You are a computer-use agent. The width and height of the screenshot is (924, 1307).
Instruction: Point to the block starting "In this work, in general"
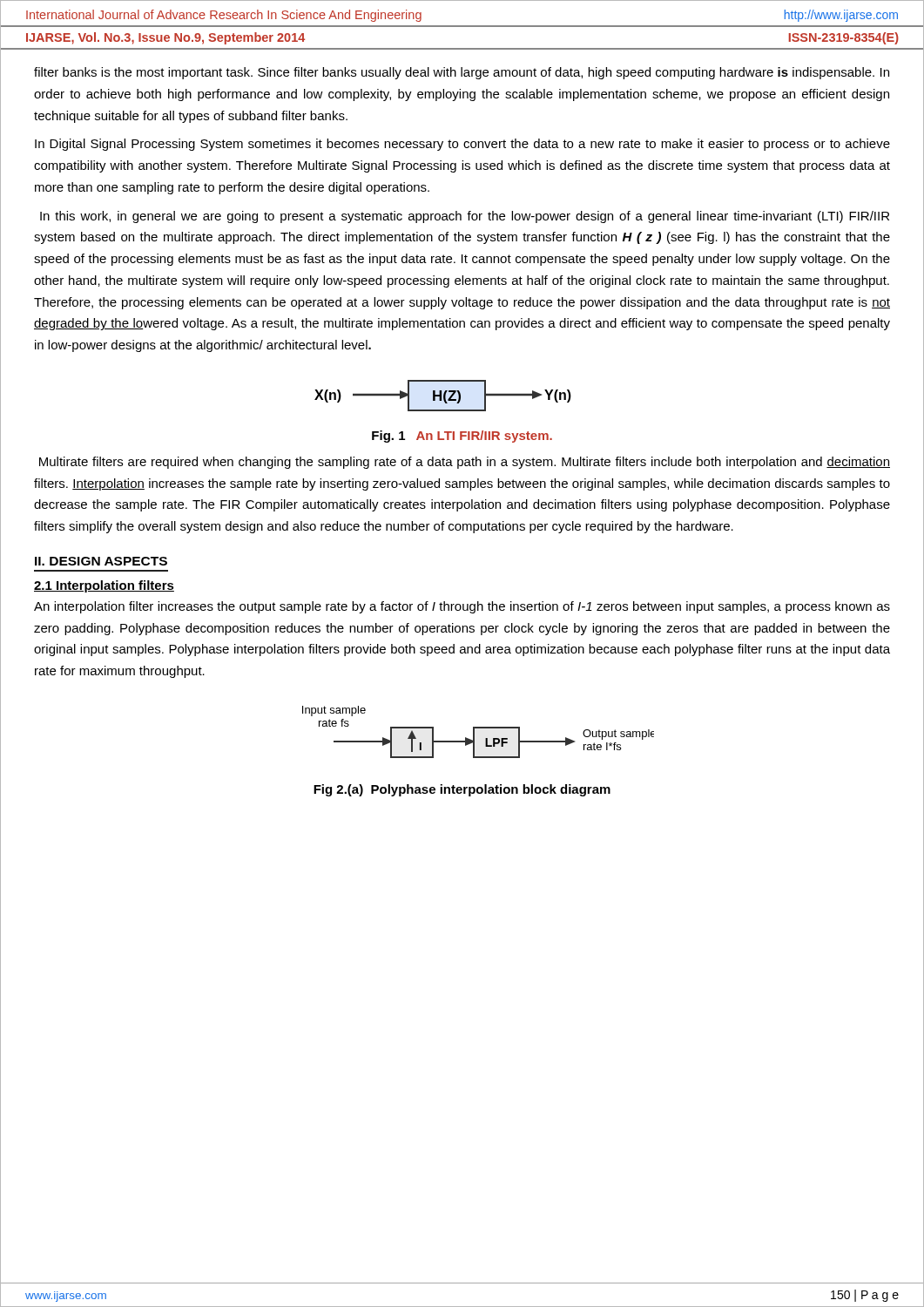coord(462,281)
